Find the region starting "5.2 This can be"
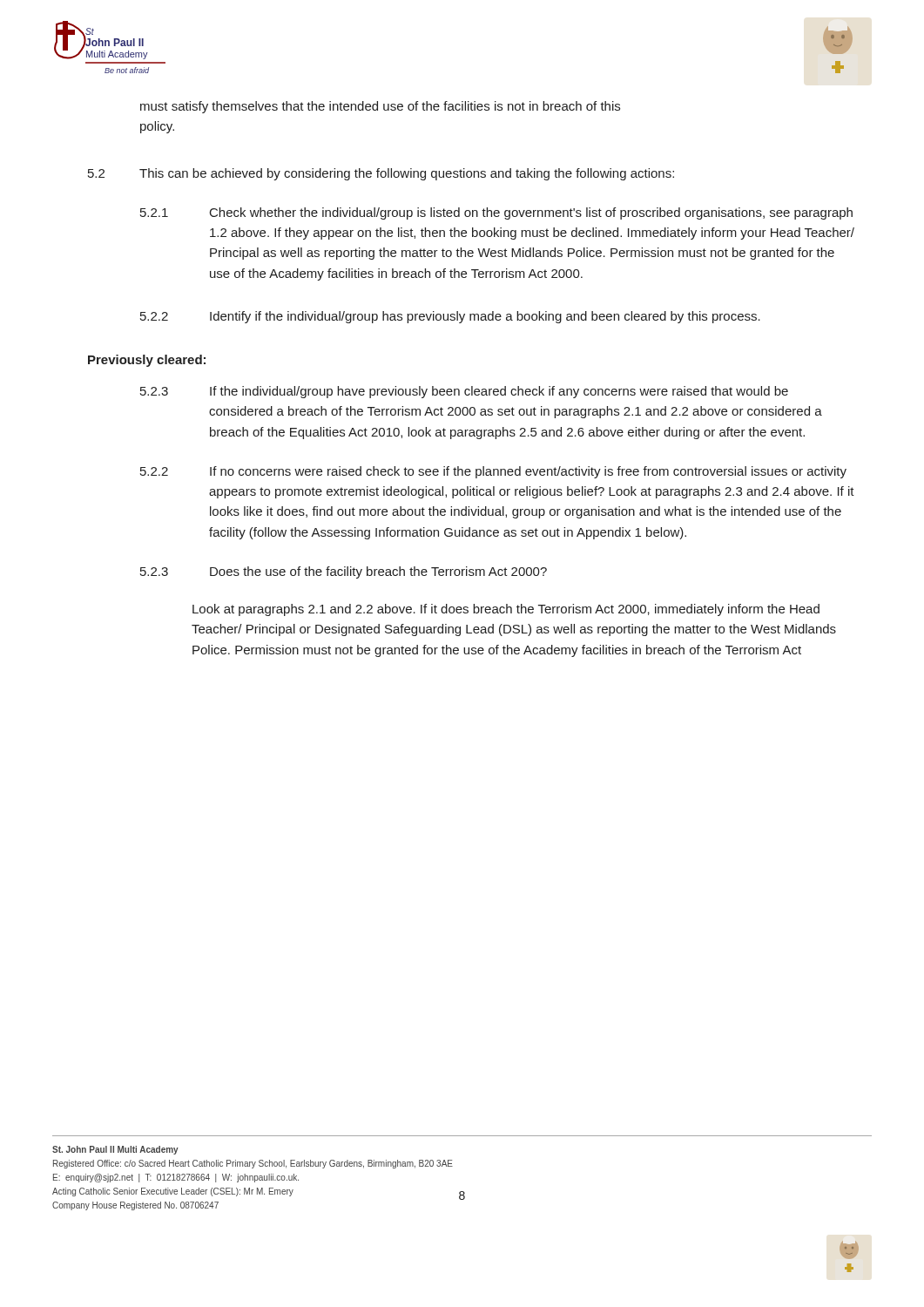The height and width of the screenshot is (1307, 924). tap(471, 173)
